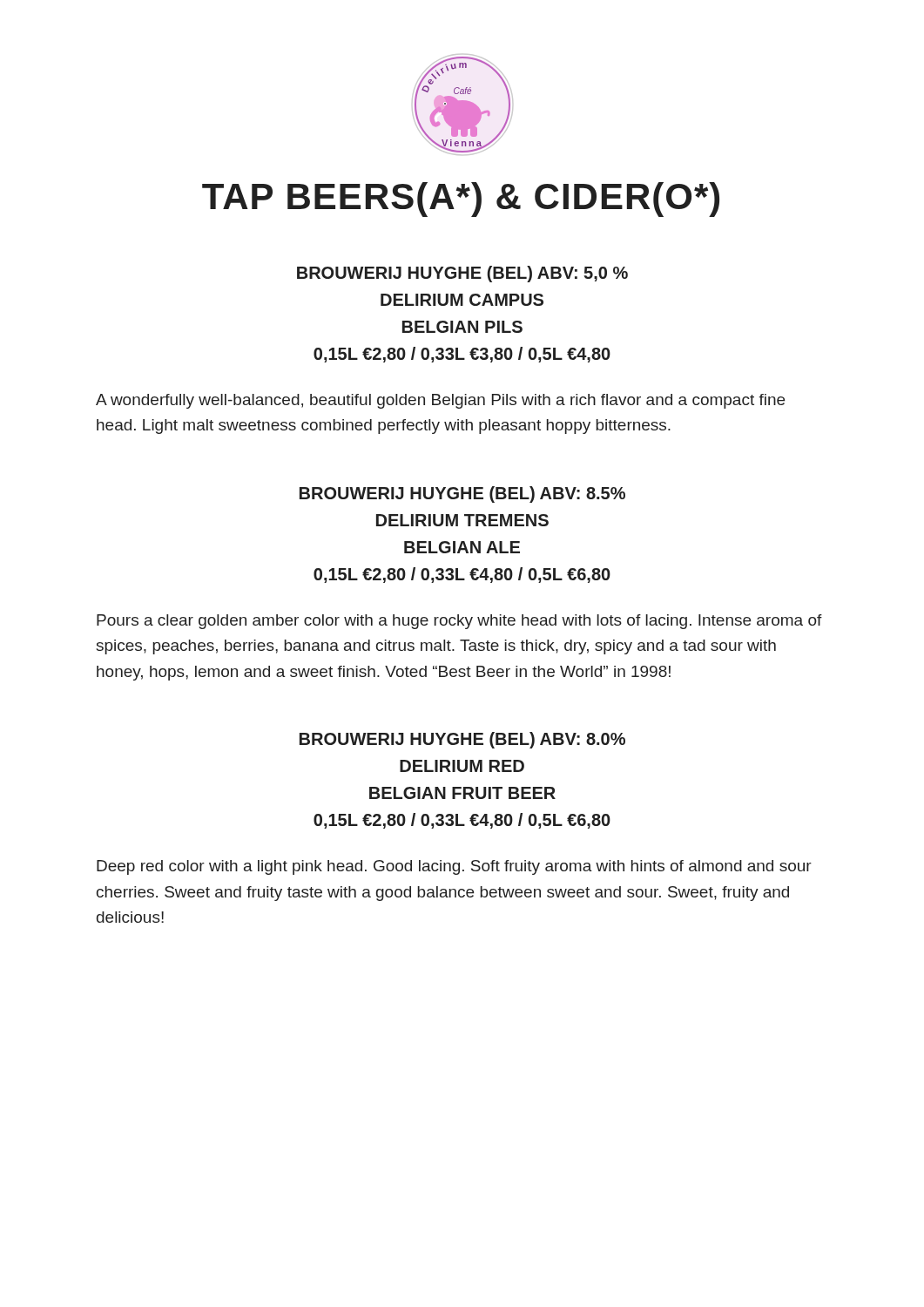Select the element starting "A wonderfully well-balanced, beautiful golden Belgian Pils with"
This screenshot has height=1307, width=924.
click(441, 412)
